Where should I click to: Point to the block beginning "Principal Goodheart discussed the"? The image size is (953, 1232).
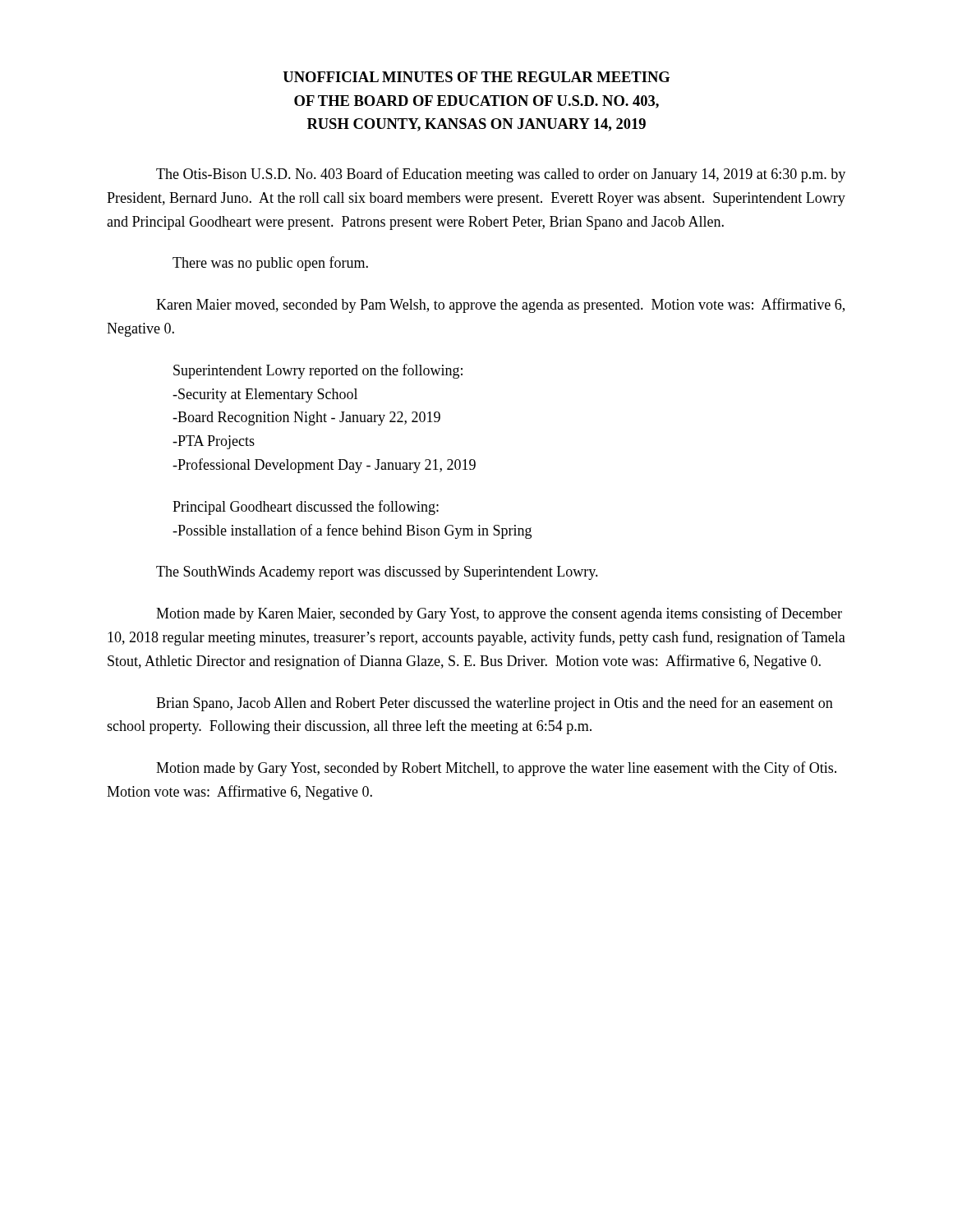[352, 518]
